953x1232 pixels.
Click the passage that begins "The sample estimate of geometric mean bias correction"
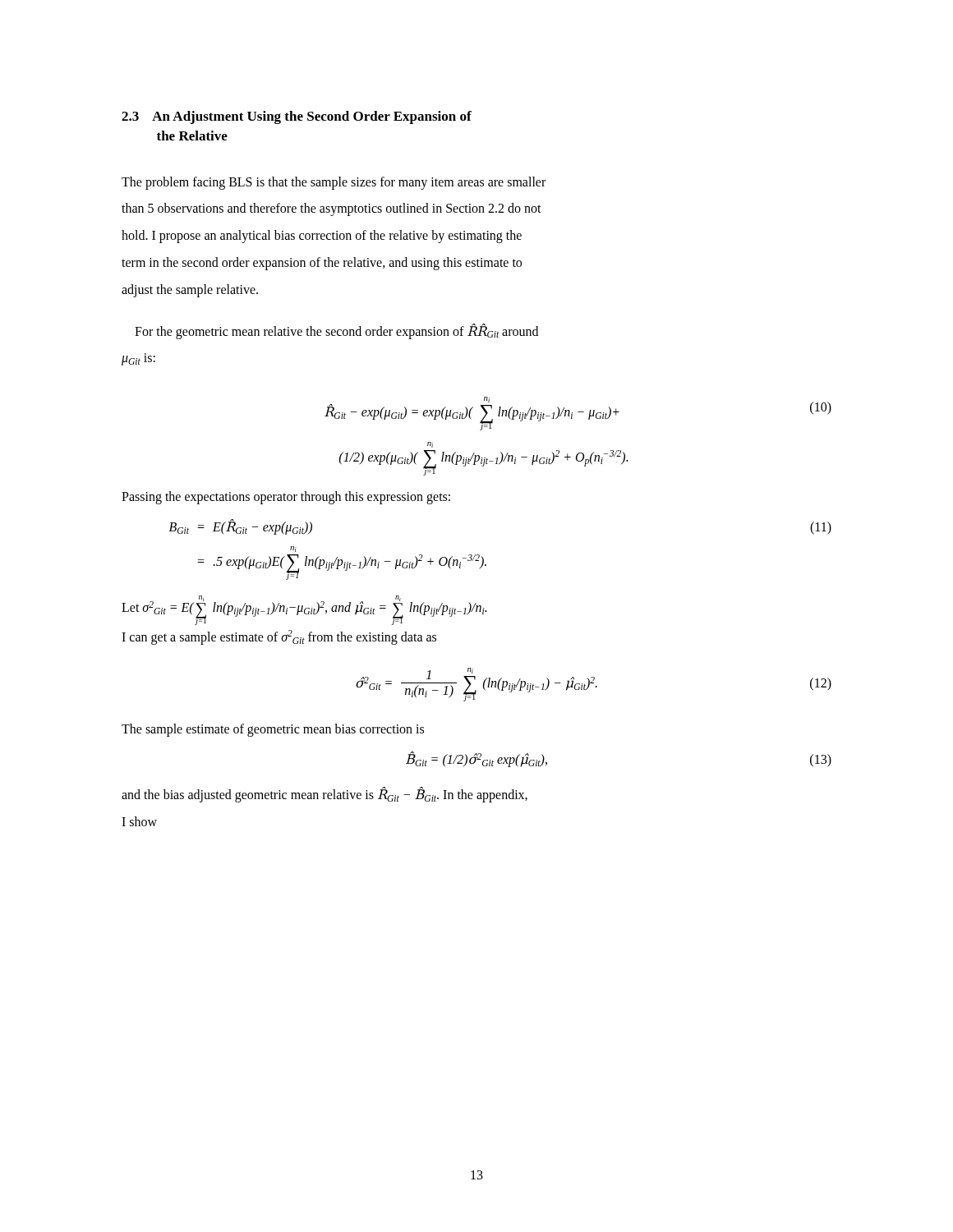(273, 729)
